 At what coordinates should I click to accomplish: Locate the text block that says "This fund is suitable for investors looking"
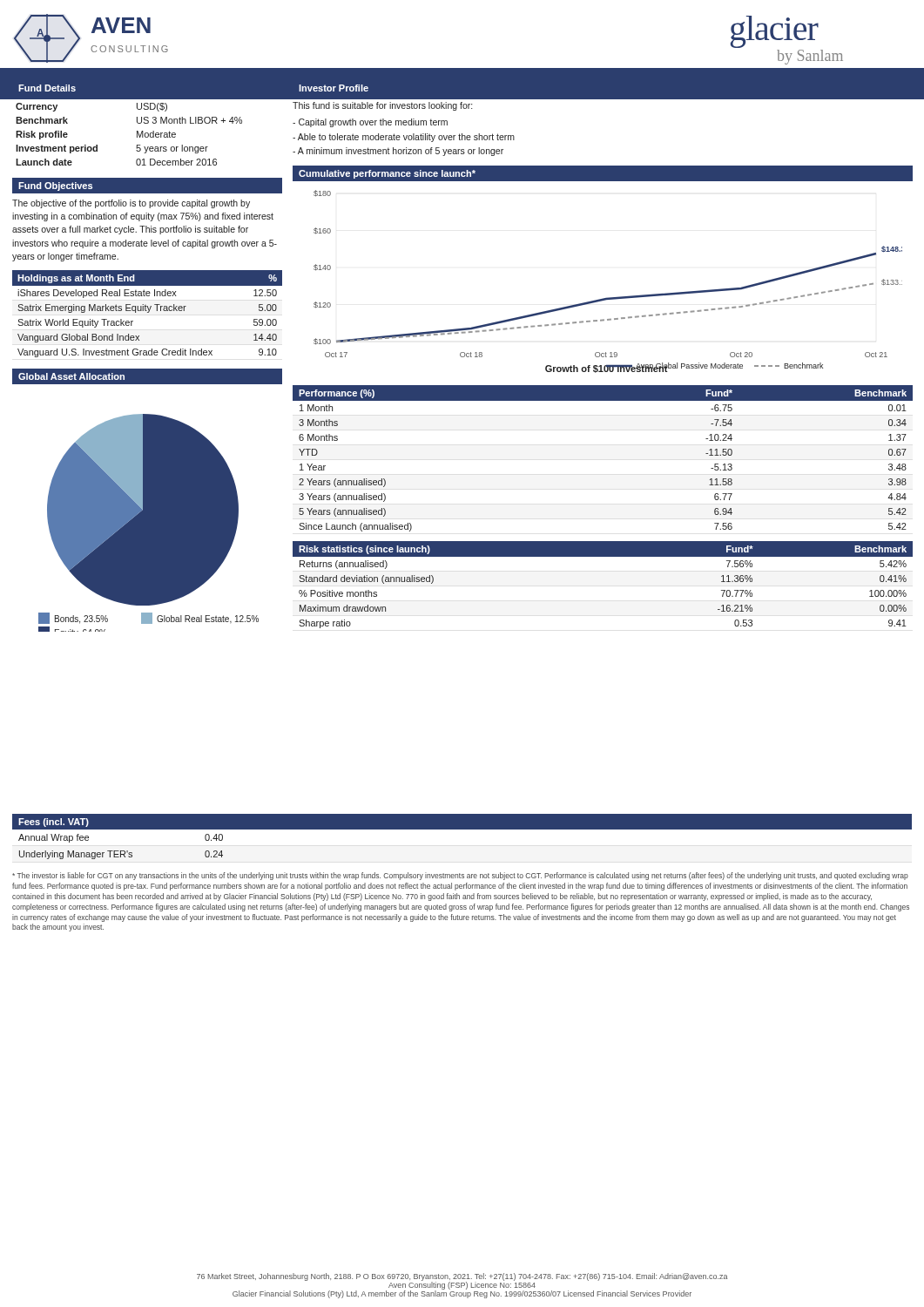click(383, 105)
